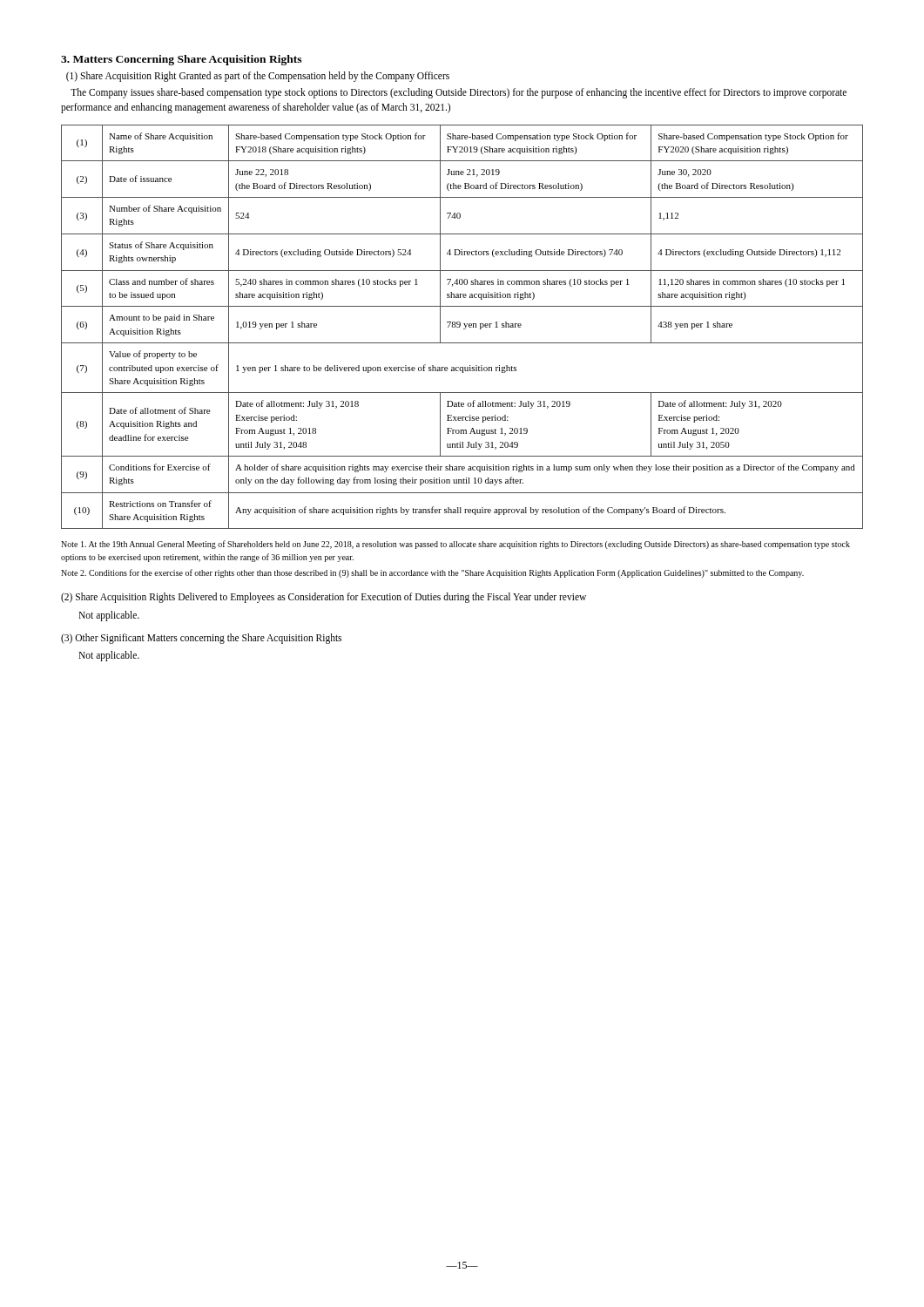Click on the table containing "Date of allotment of"
This screenshot has height=1307, width=924.
[x=462, y=327]
